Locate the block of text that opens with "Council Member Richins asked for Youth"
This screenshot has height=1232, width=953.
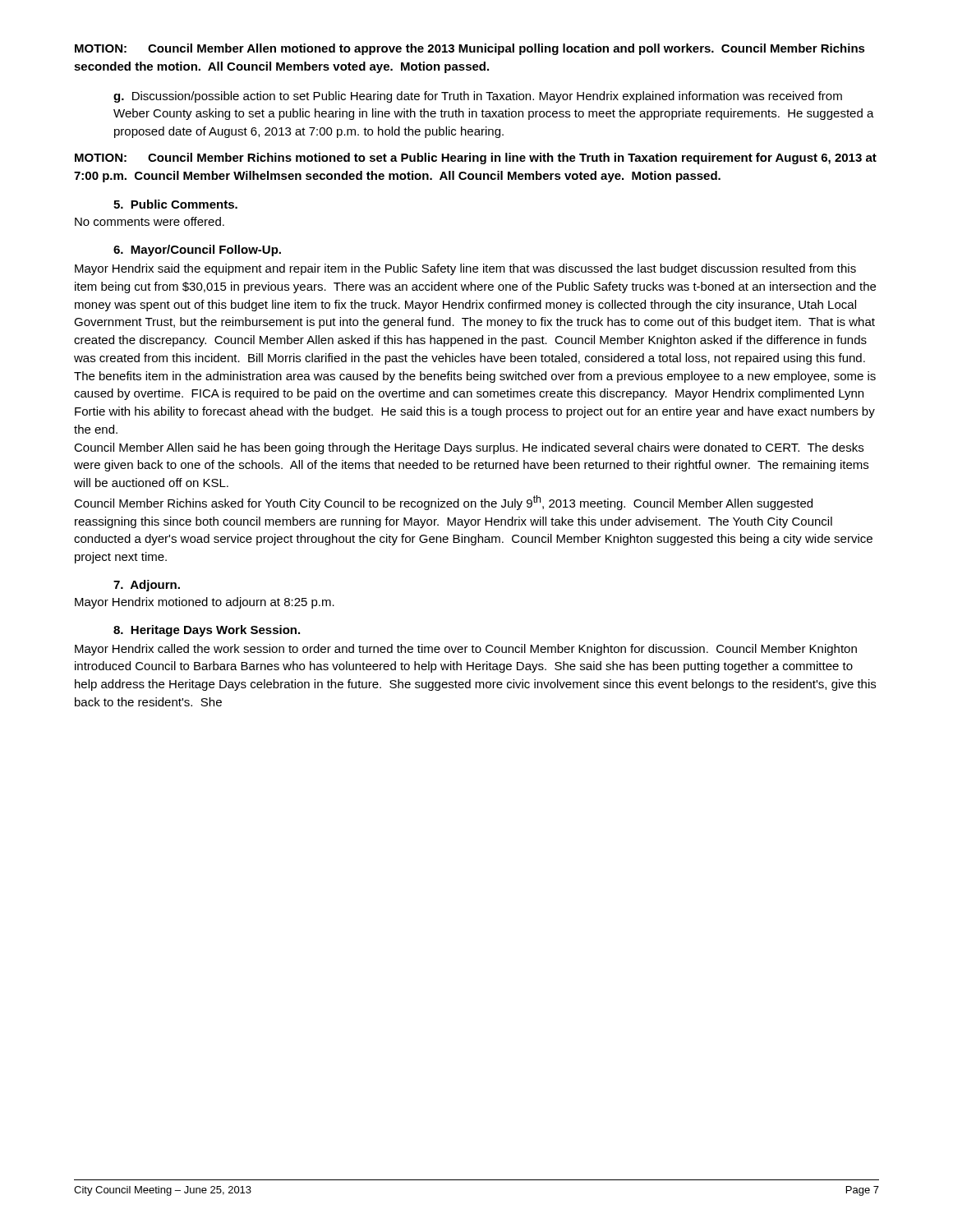(473, 528)
